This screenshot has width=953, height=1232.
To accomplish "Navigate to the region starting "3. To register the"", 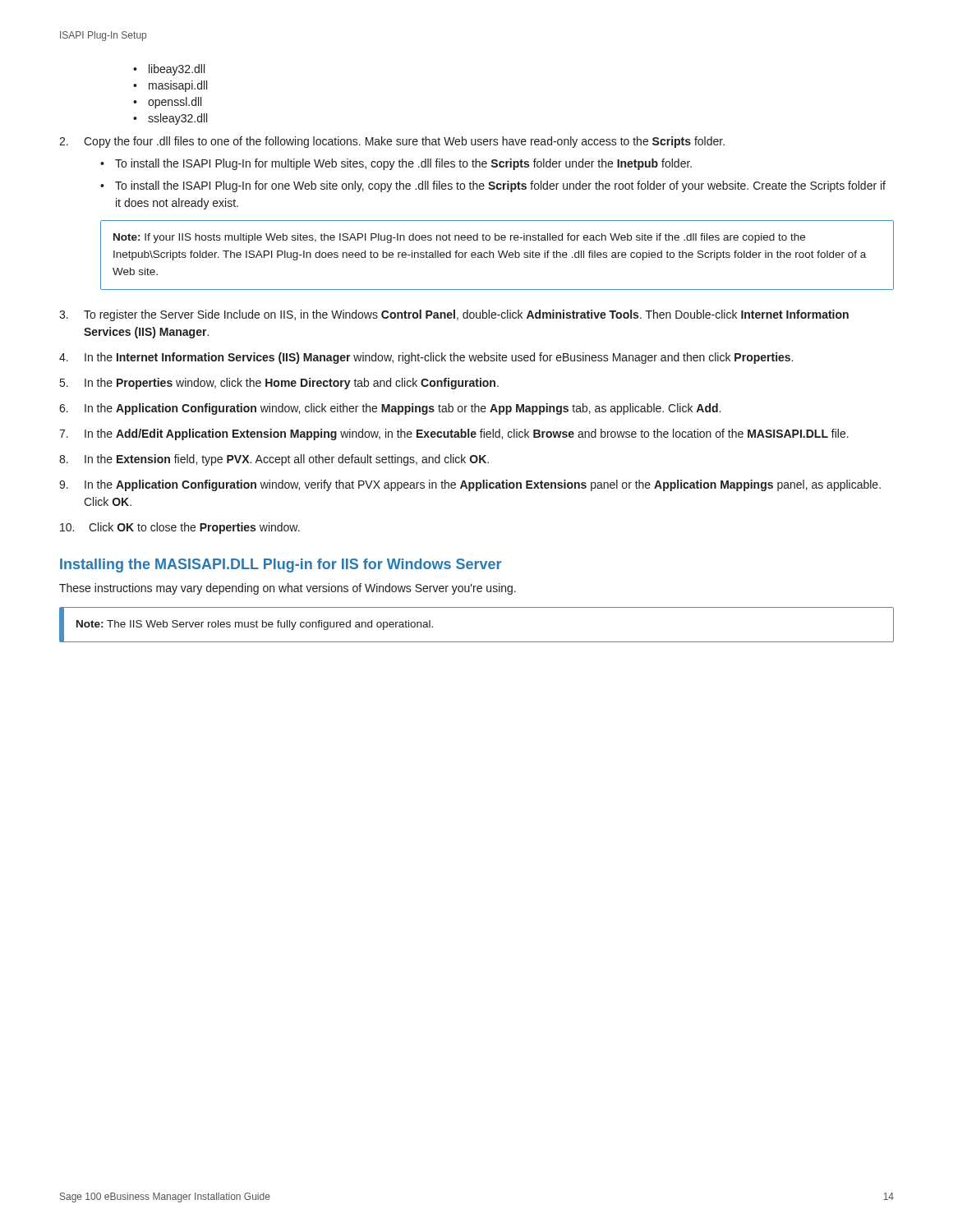I will point(476,323).
